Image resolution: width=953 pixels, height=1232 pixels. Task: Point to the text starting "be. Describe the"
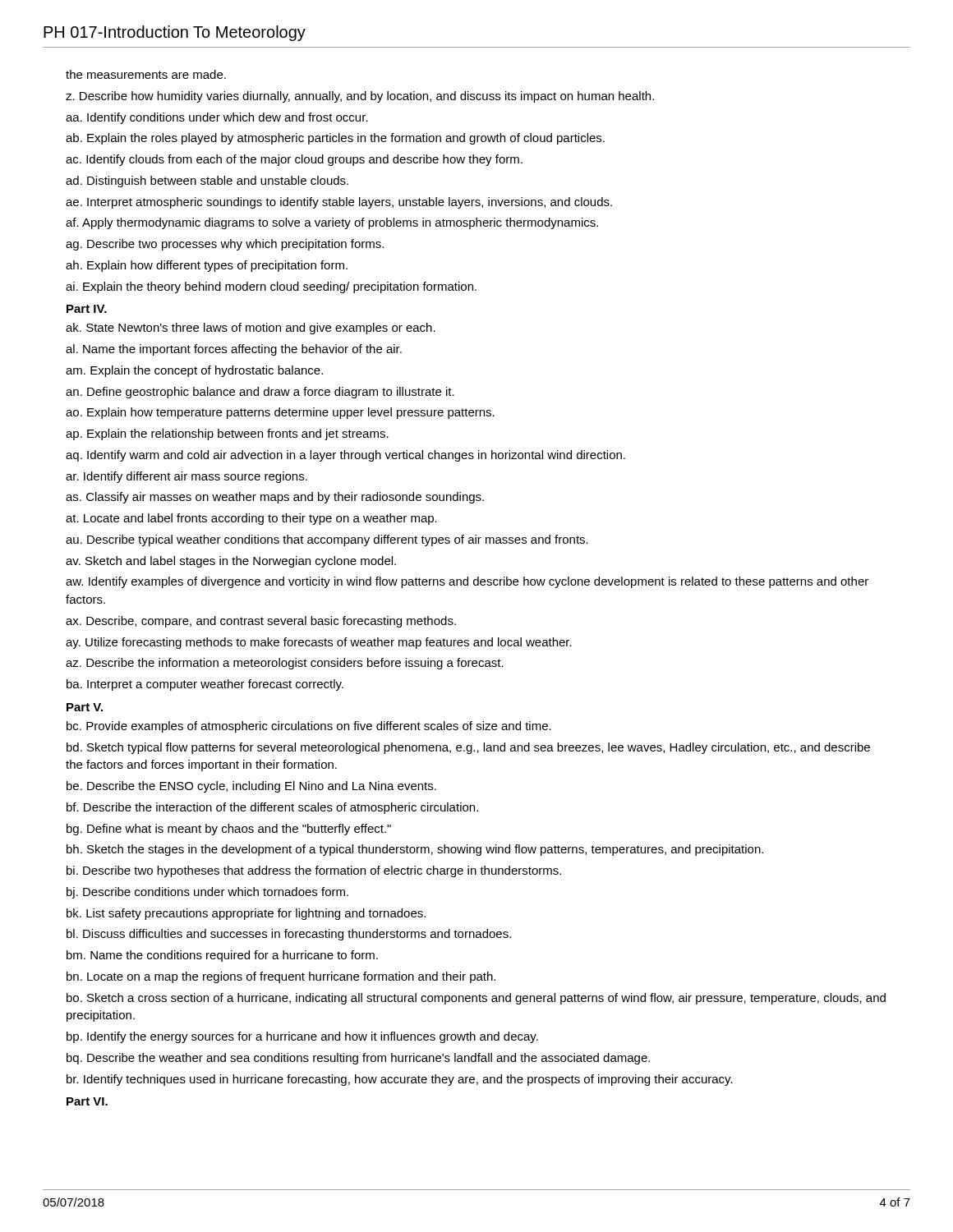(x=251, y=786)
